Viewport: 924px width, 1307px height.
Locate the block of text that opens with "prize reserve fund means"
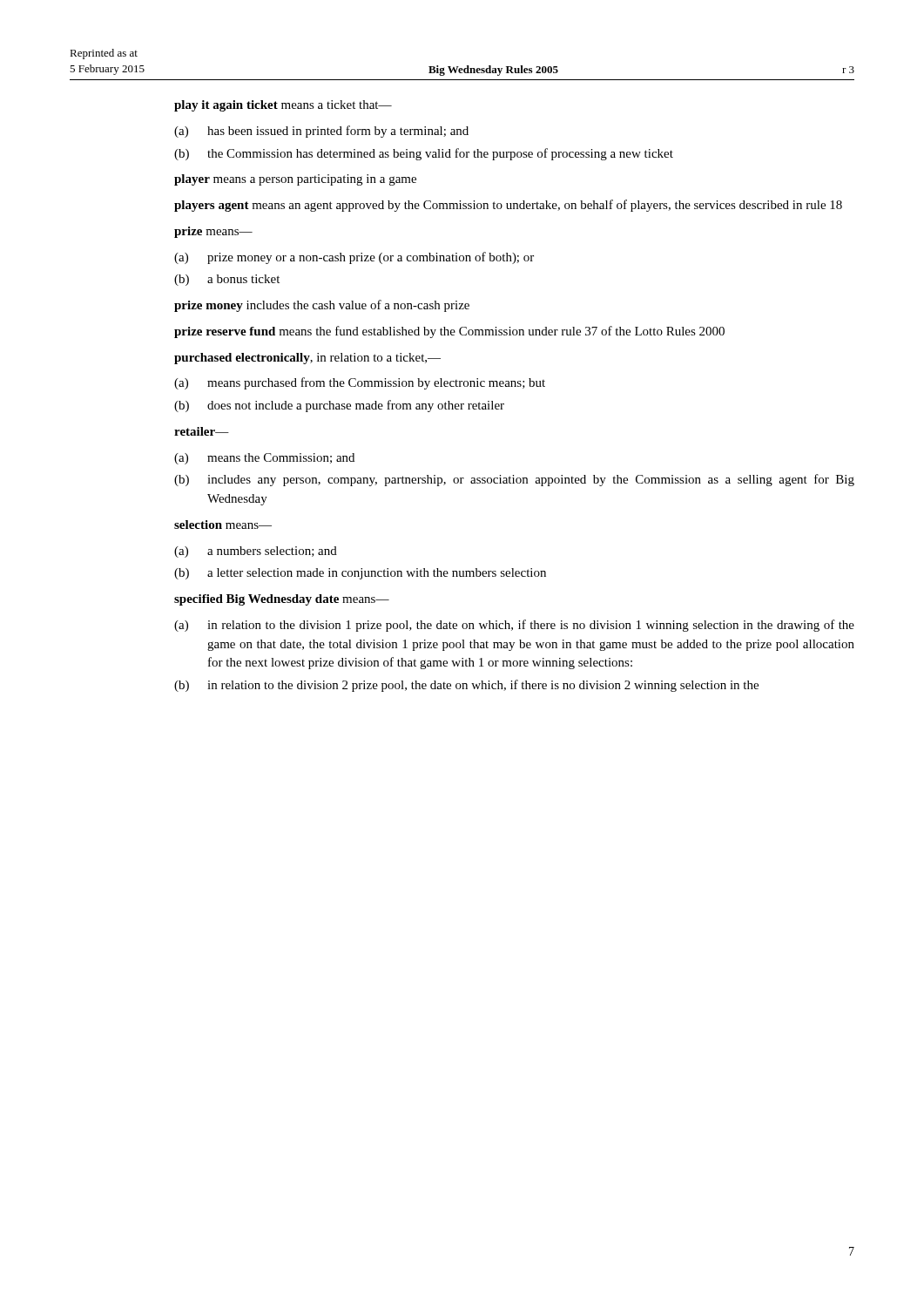[x=514, y=332]
